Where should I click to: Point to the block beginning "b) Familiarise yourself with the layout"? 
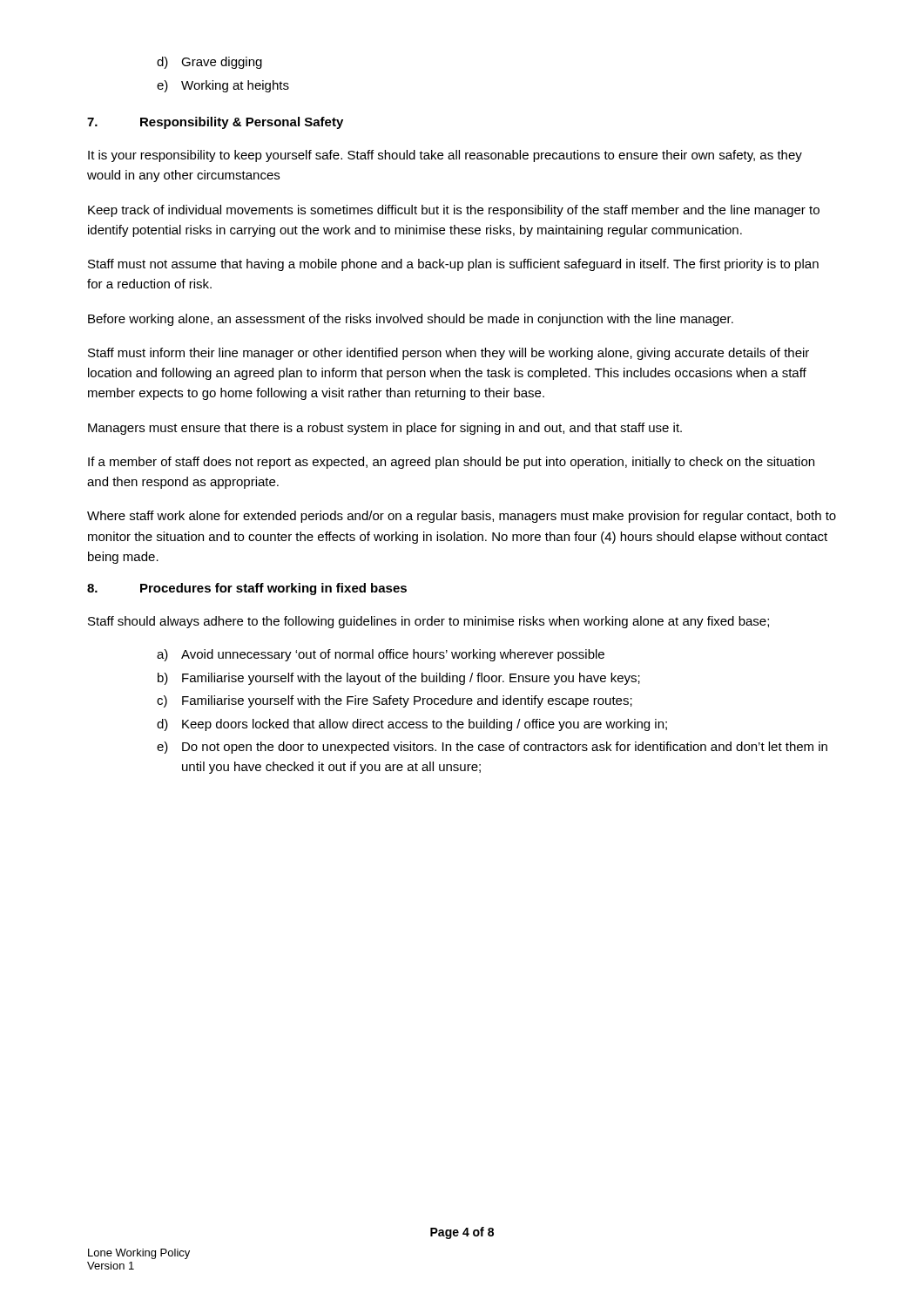point(497,678)
